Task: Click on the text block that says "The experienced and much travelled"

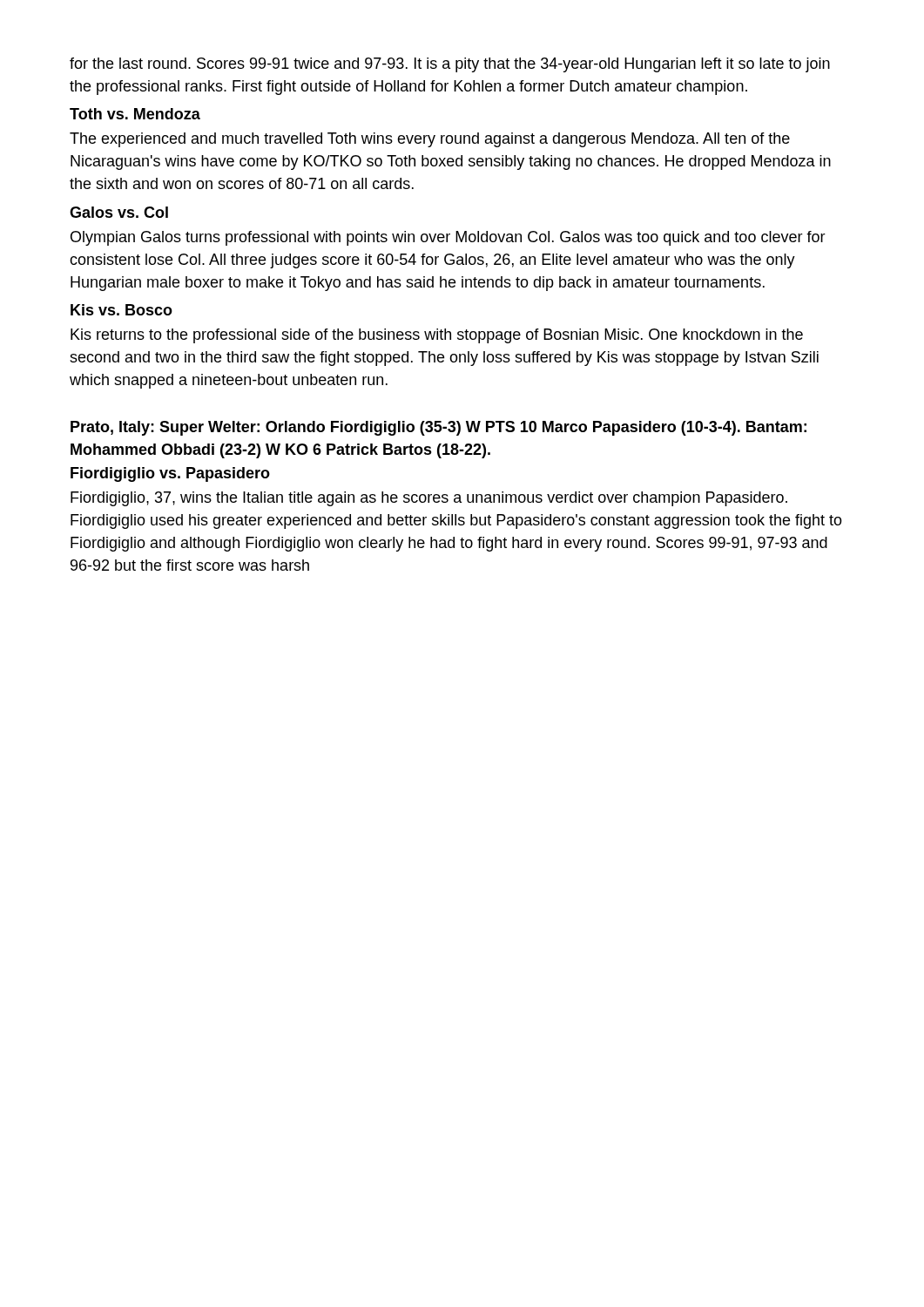Action: coord(462,162)
